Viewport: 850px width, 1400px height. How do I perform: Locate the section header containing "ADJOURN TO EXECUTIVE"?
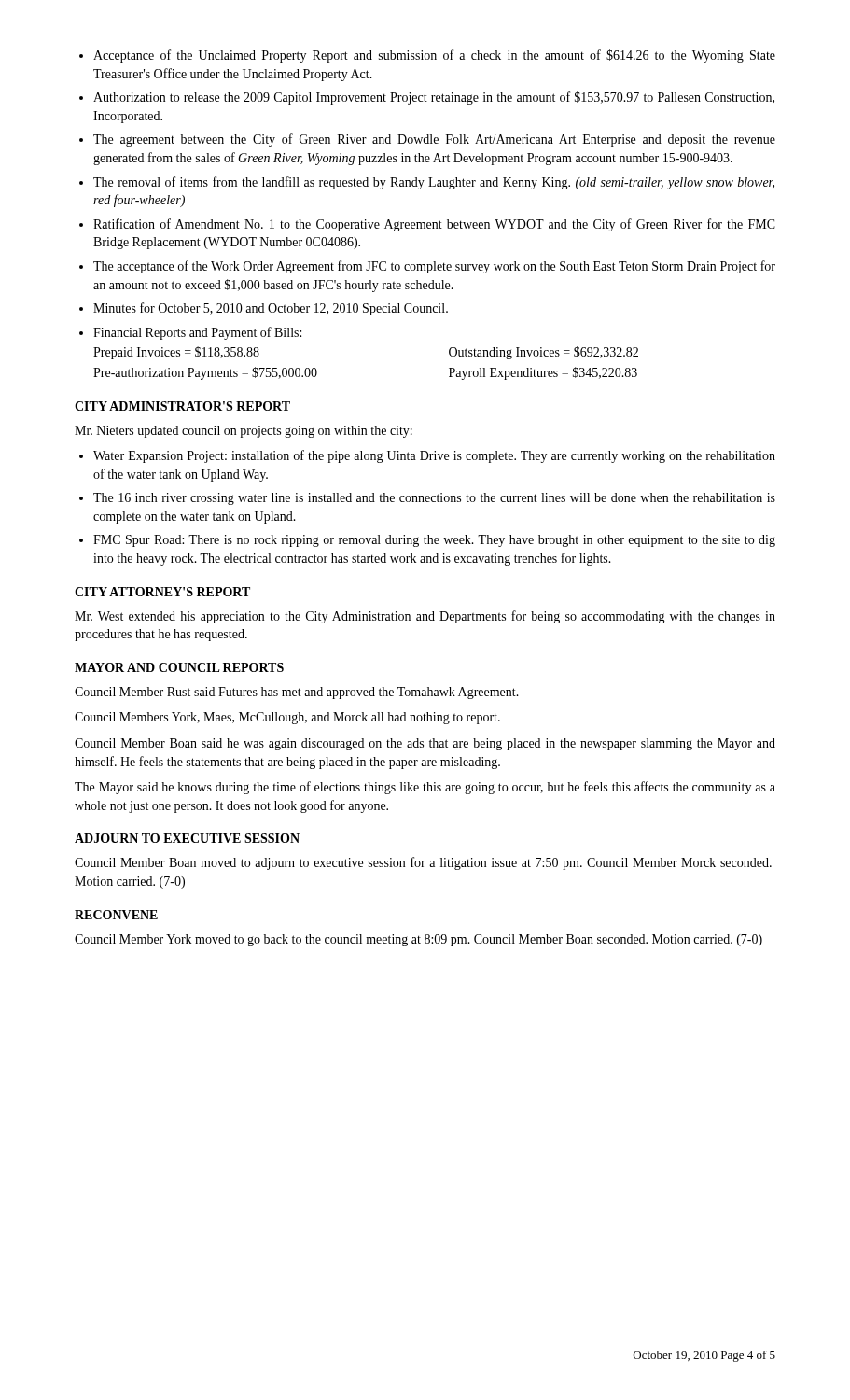(187, 839)
